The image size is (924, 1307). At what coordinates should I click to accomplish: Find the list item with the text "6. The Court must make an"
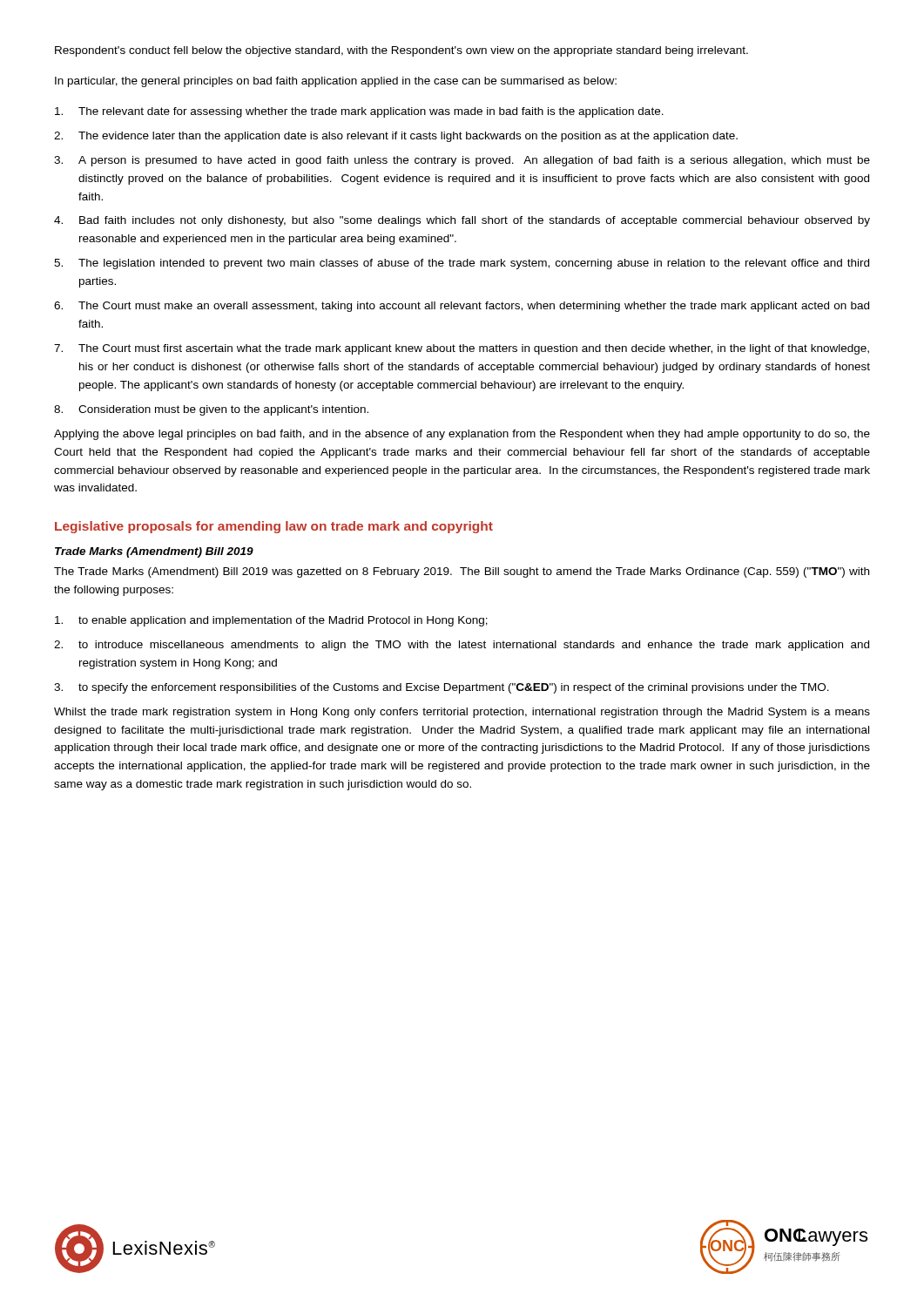pyautogui.click(x=462, y=315)
